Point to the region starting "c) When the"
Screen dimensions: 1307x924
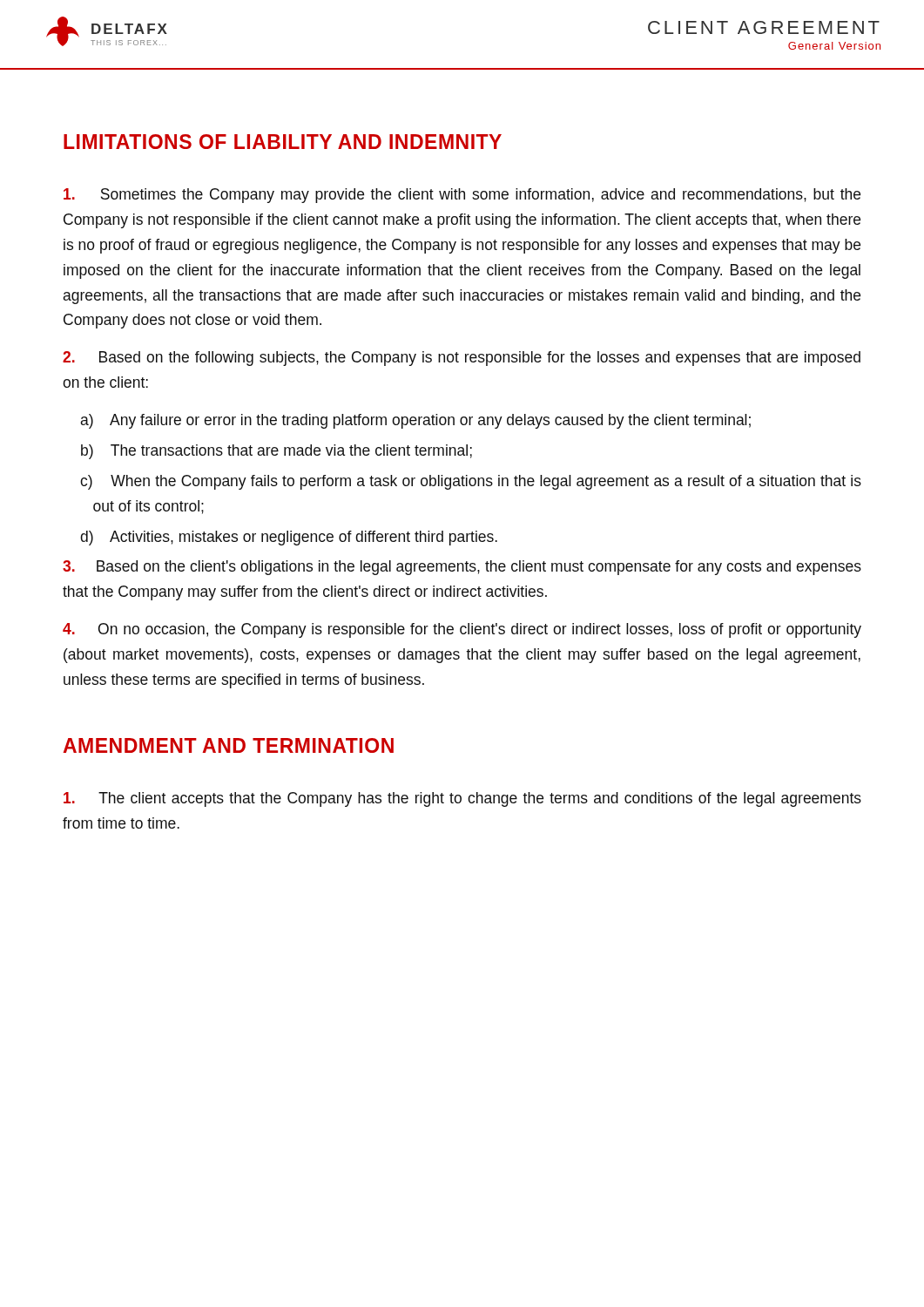(471, 494)
